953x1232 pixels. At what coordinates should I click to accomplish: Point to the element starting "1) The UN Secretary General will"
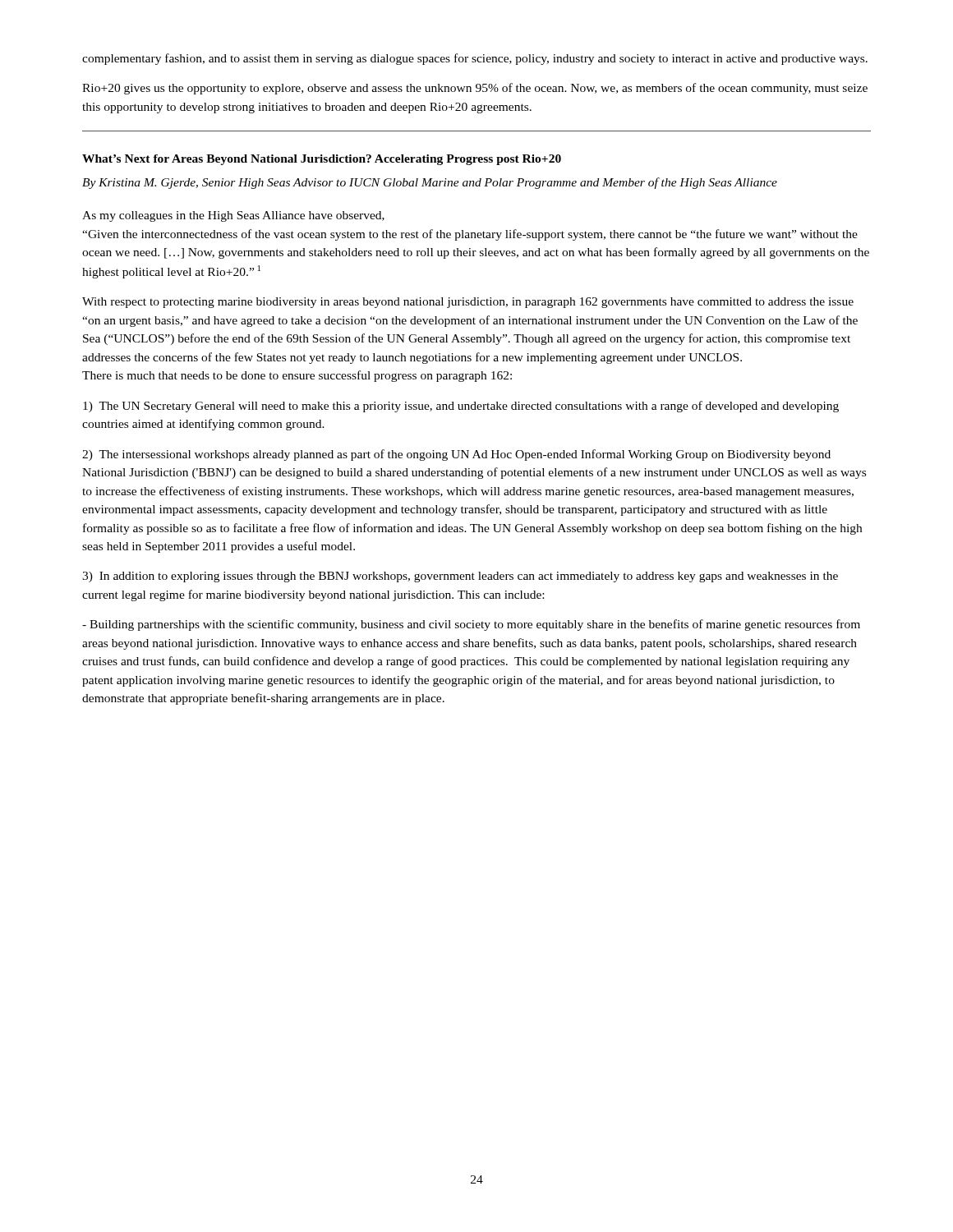coord(476,415)
